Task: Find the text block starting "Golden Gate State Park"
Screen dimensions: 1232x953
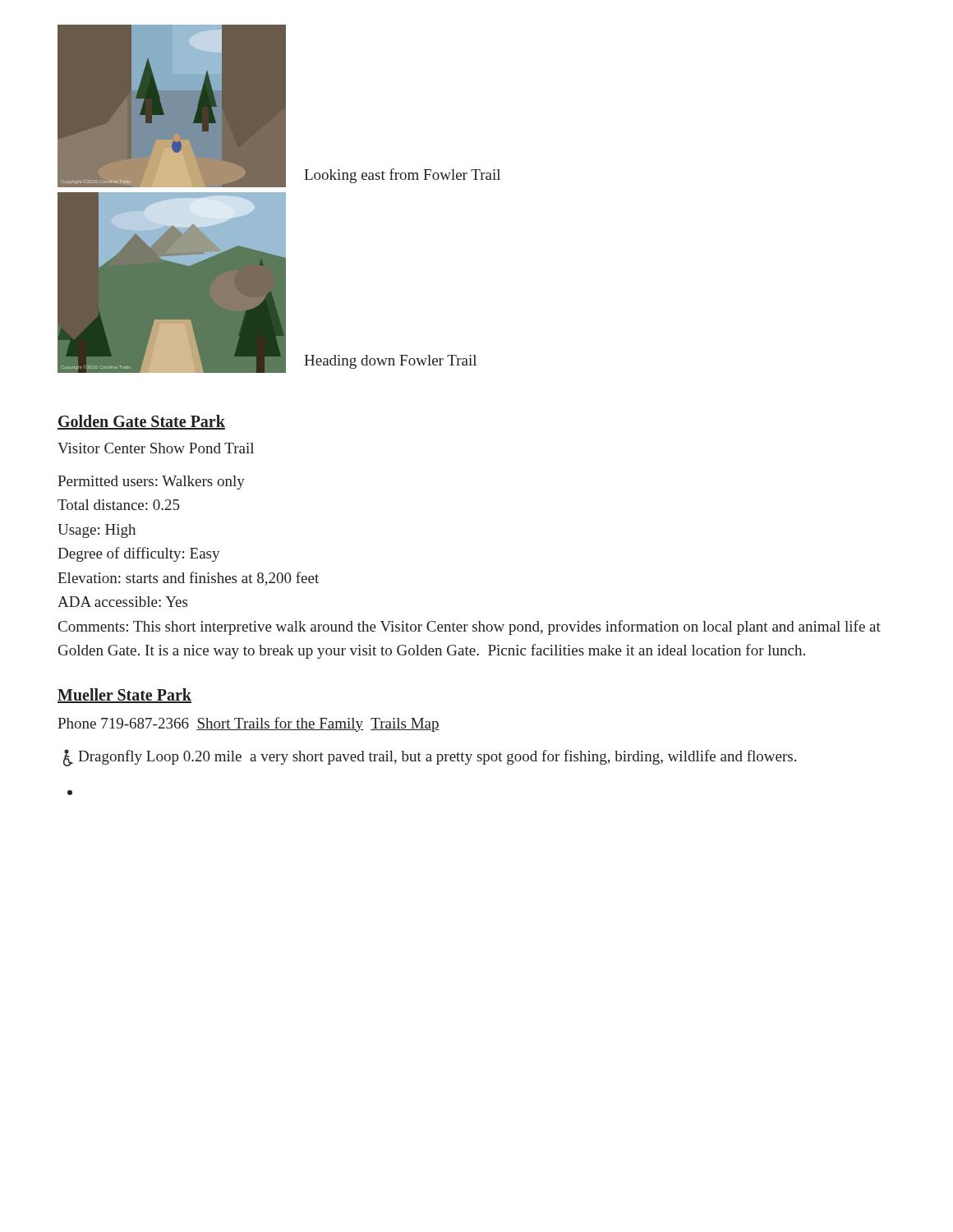Action: coord(141,421)
